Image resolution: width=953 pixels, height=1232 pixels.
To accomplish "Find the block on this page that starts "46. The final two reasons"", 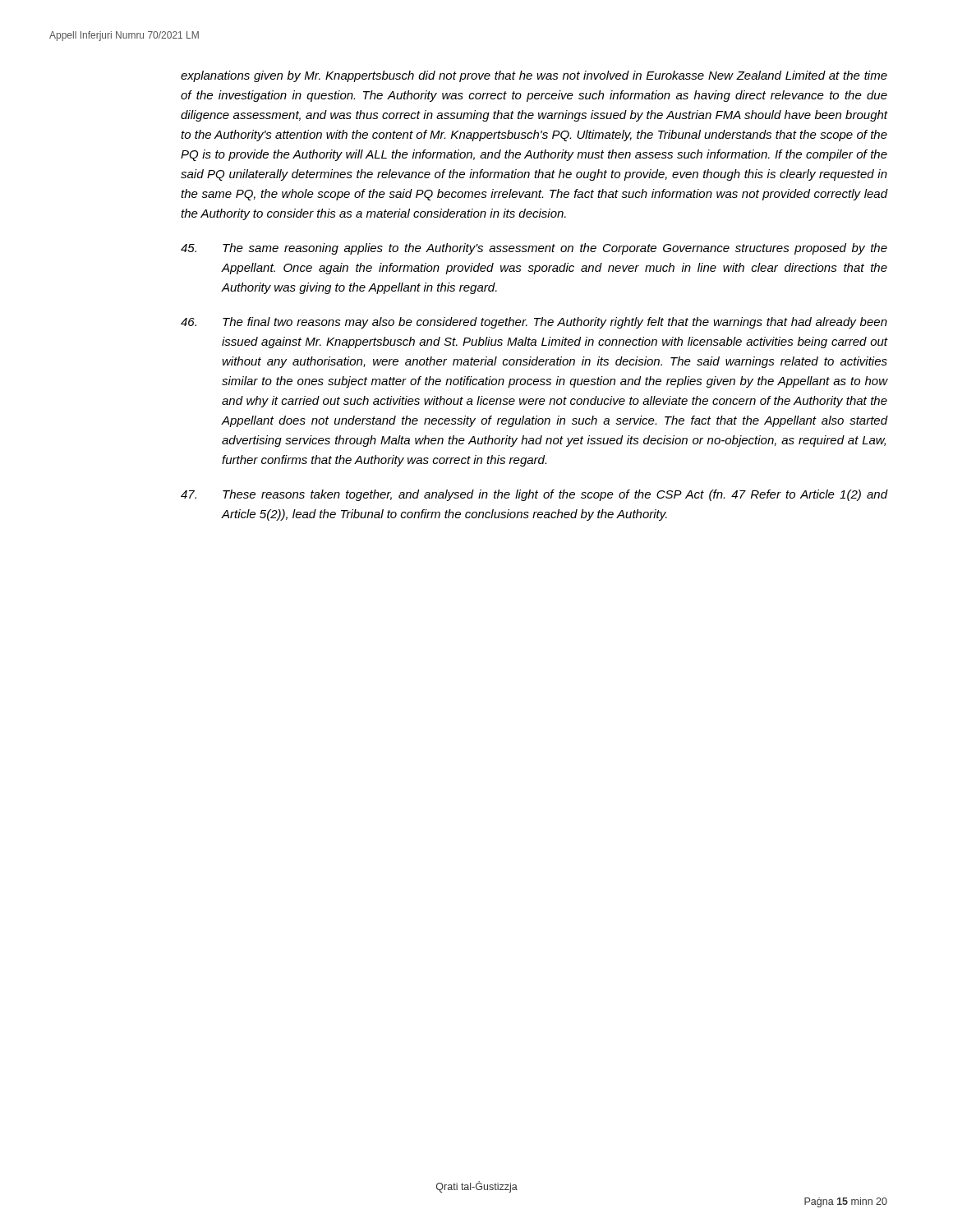I will tap(534, 391).
